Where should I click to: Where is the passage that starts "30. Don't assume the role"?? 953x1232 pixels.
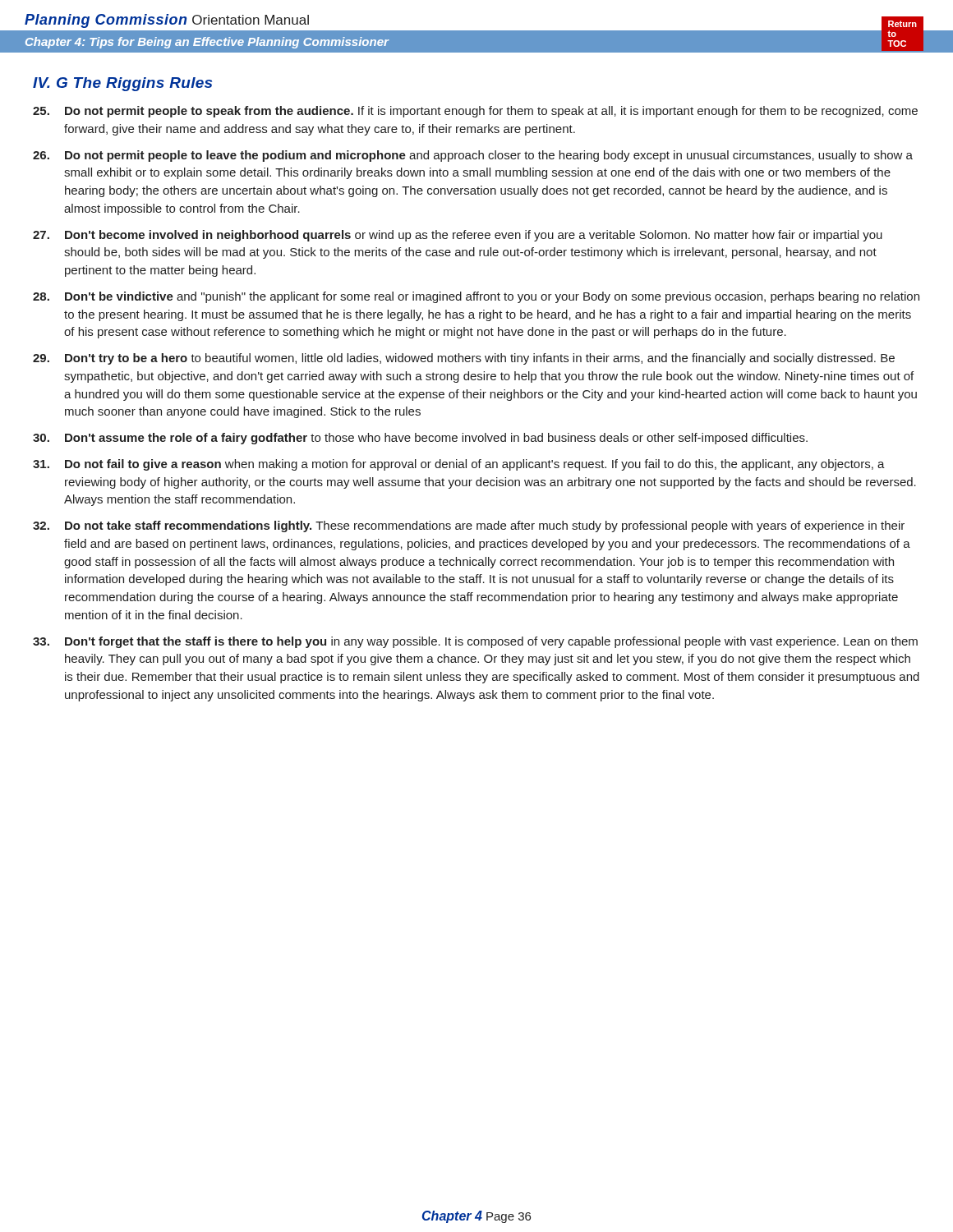pos(476,438)
